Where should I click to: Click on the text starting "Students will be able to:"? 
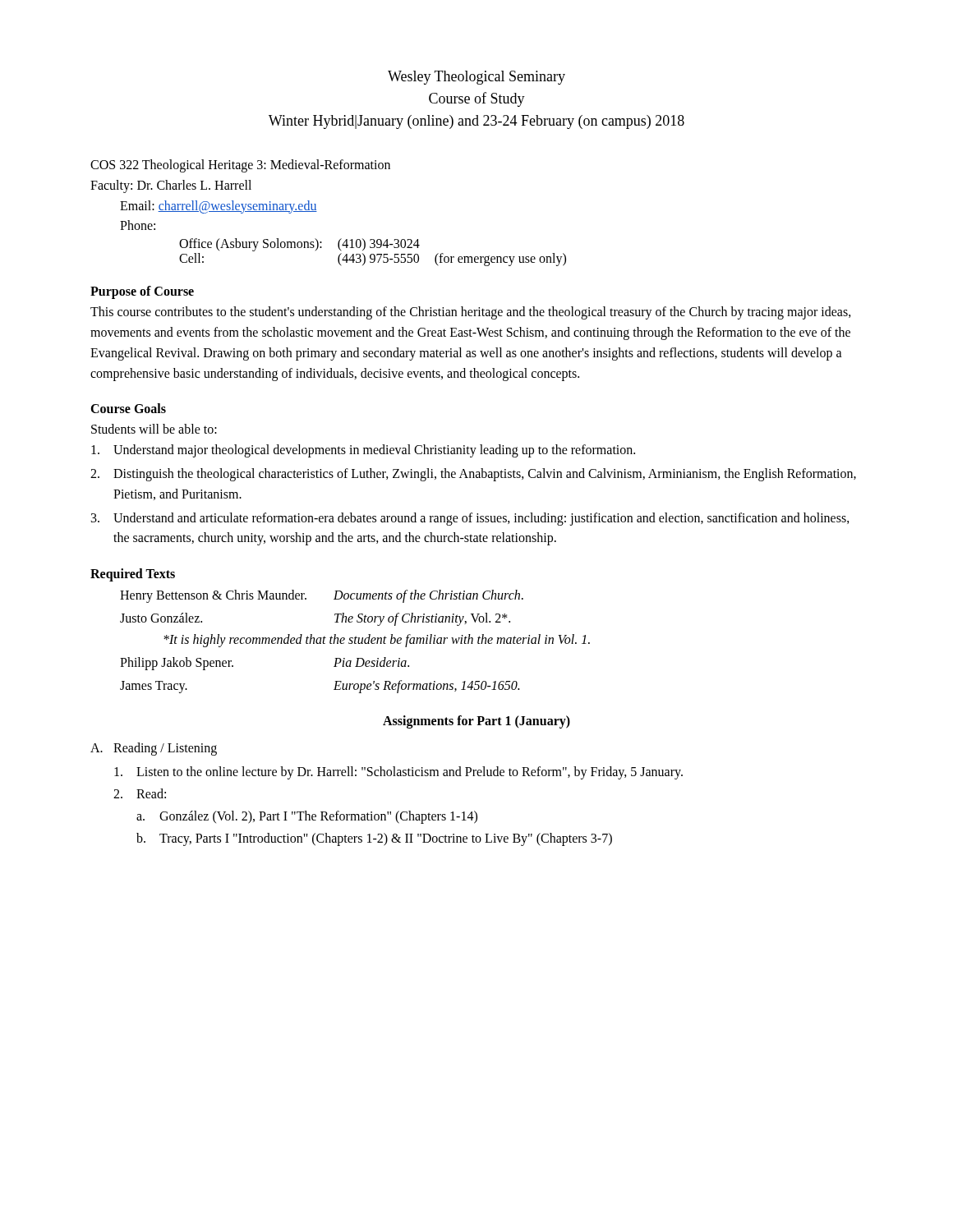[x=154, y=429]
